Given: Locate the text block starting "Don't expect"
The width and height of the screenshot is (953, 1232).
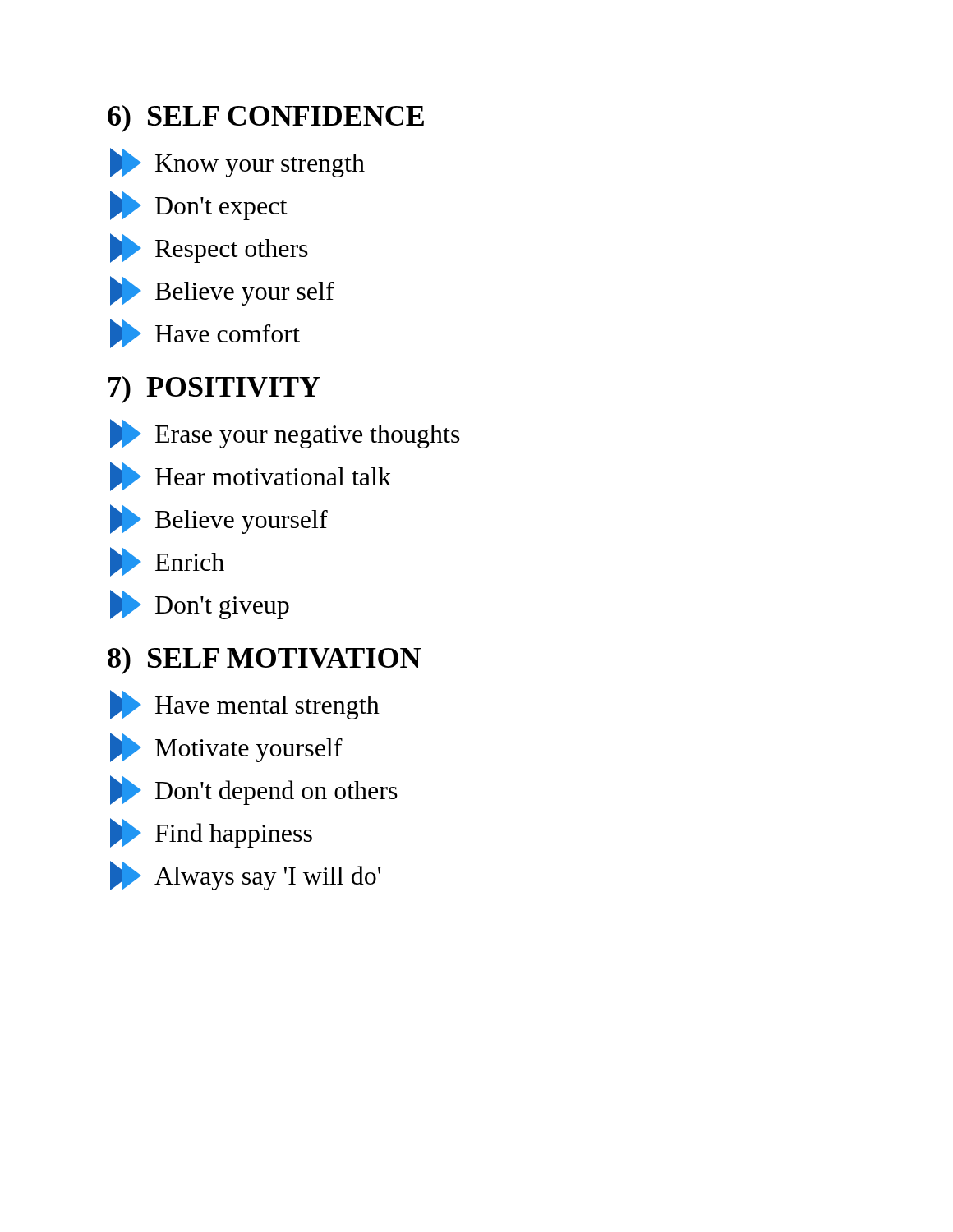Looking at the screenshot, I should pyautogui.click(x=197, y=205).
